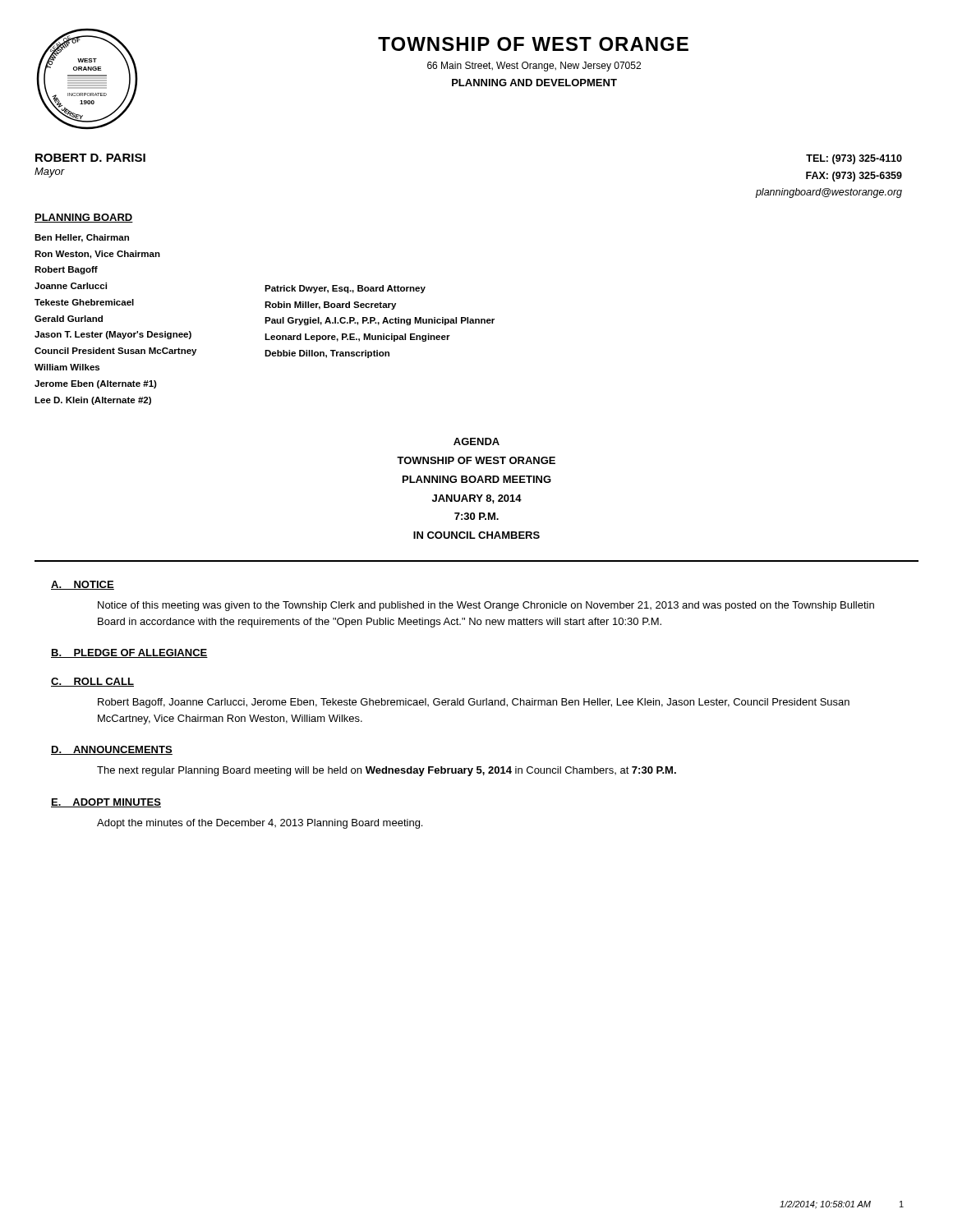The image size is (953, 1232).
Task: Click where it says "B. PLEDGE OF ALLEGIANCE"
Action: point(129,653)
